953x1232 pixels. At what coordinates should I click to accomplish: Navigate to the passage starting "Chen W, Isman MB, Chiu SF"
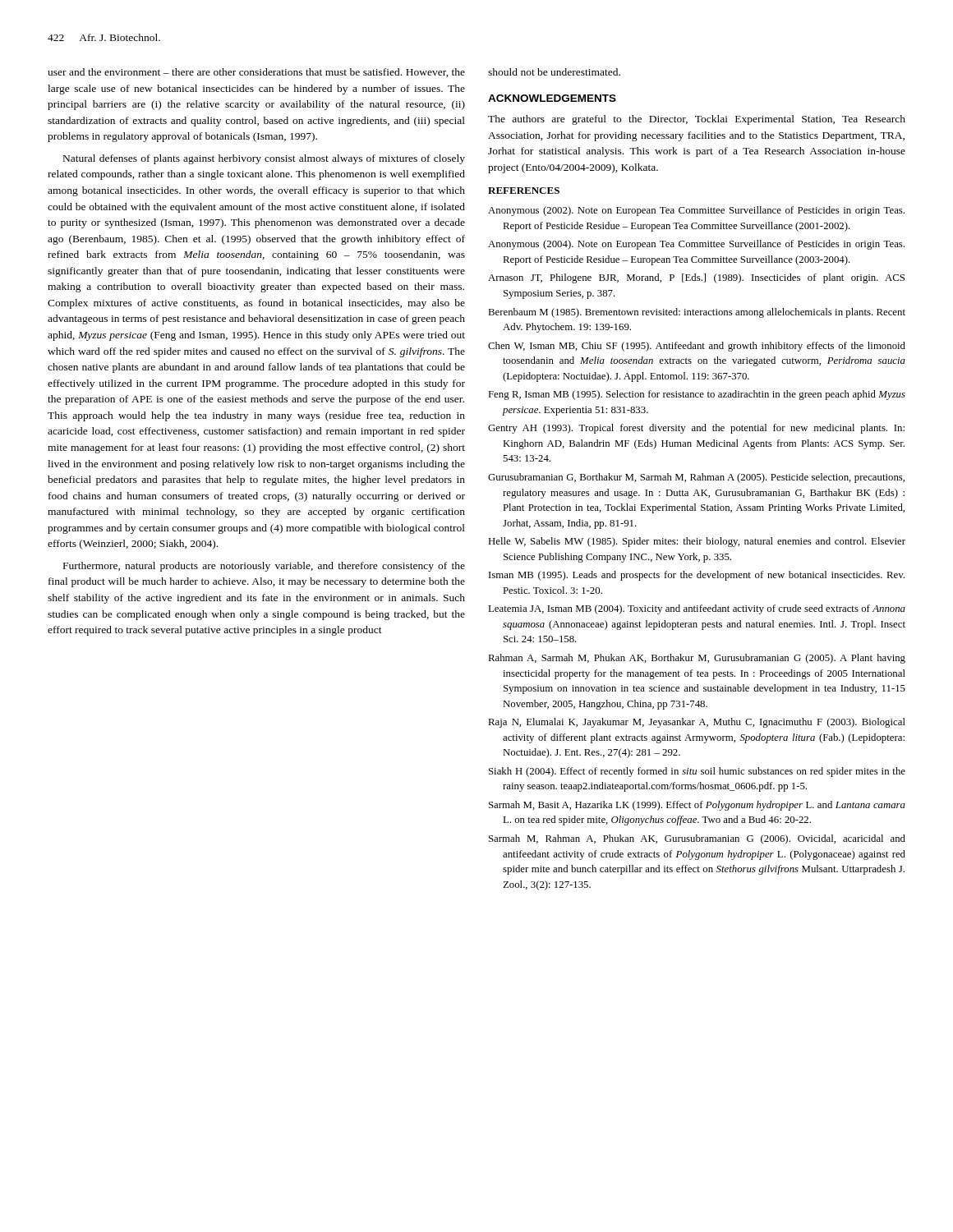click(x=697, y=361)
